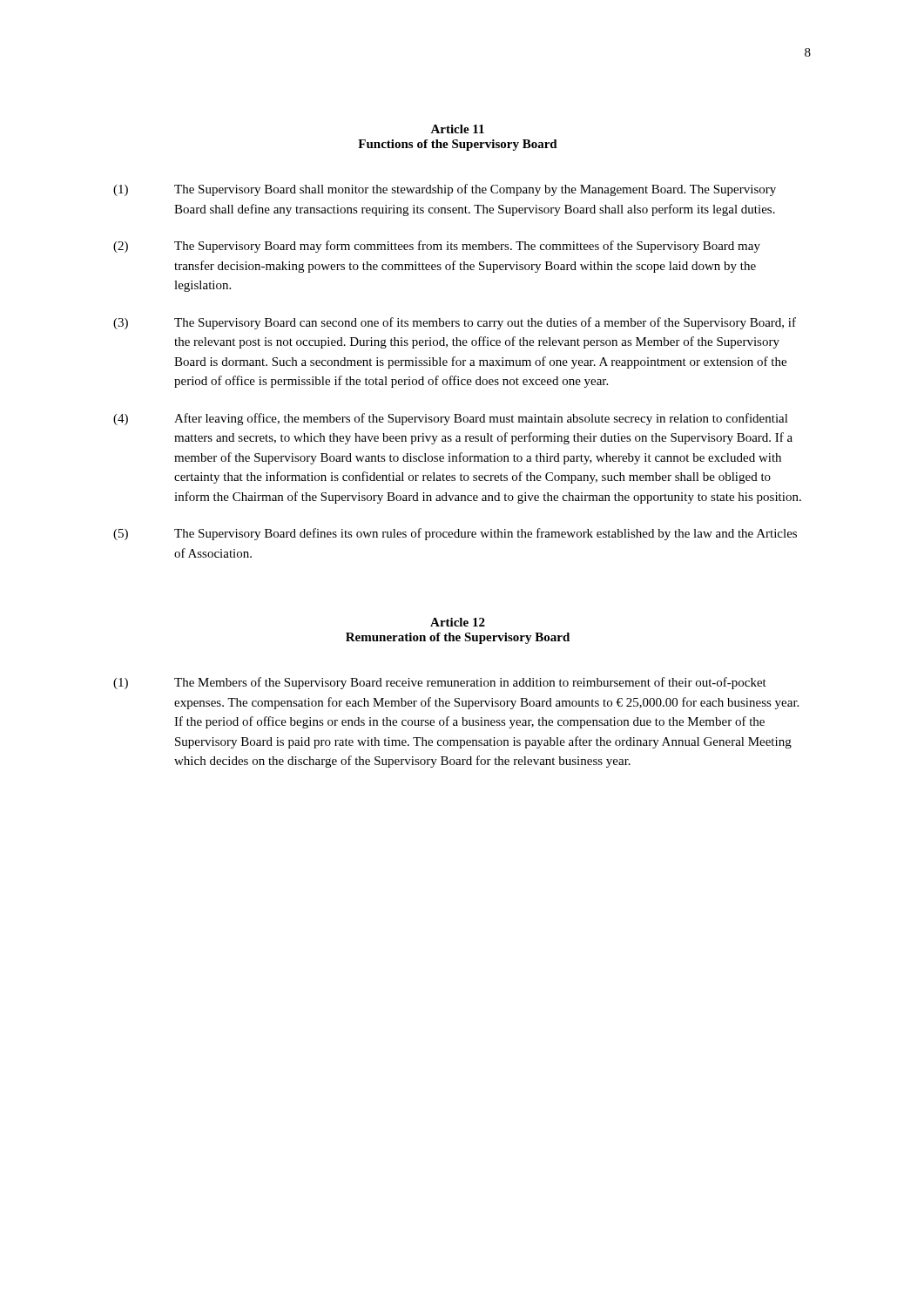
Task: Find the element starting "(4) After leaving office, the members of"
Action: pos(458,457)
